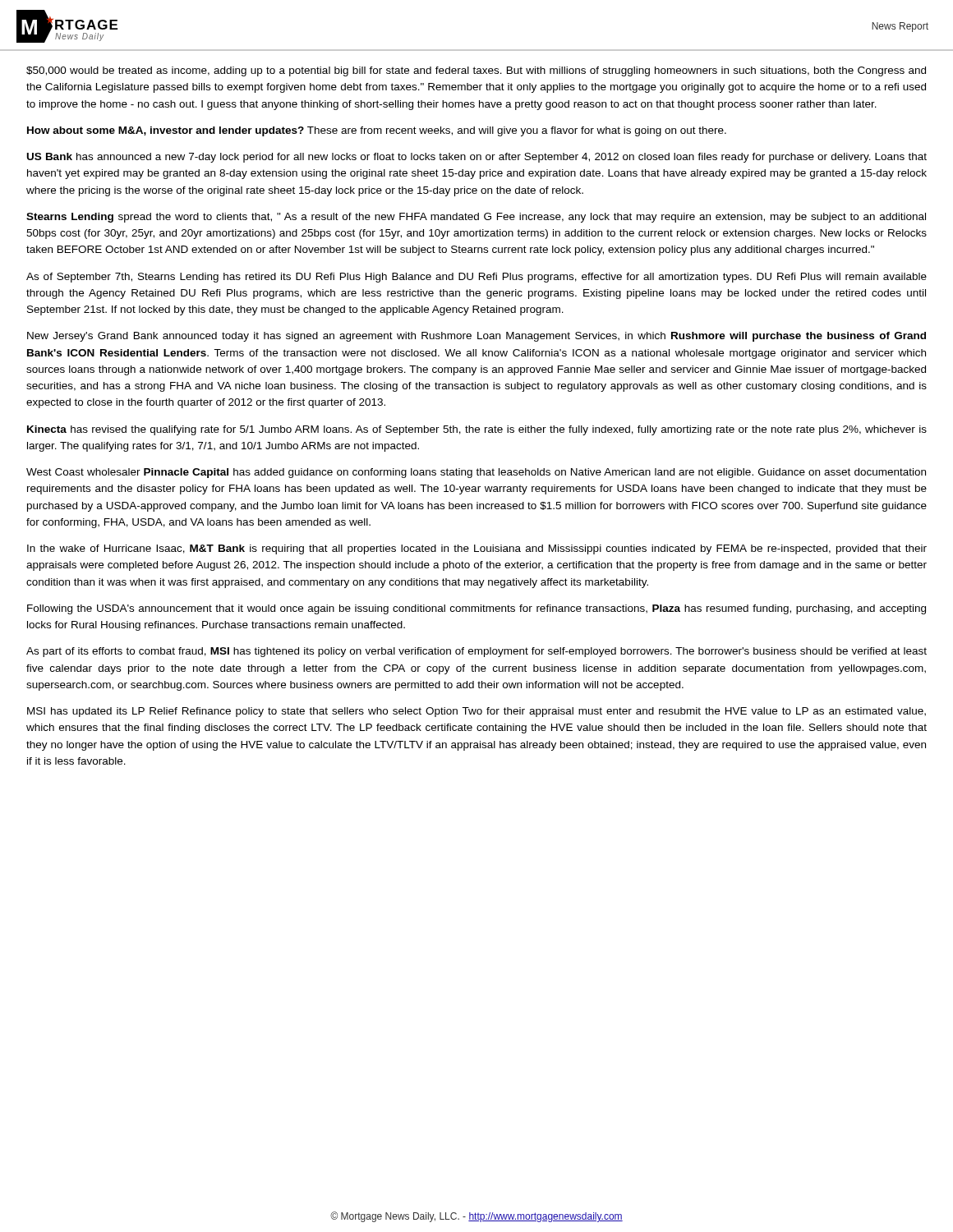Locate the text block with the text "How about some"

click(377, 130)
